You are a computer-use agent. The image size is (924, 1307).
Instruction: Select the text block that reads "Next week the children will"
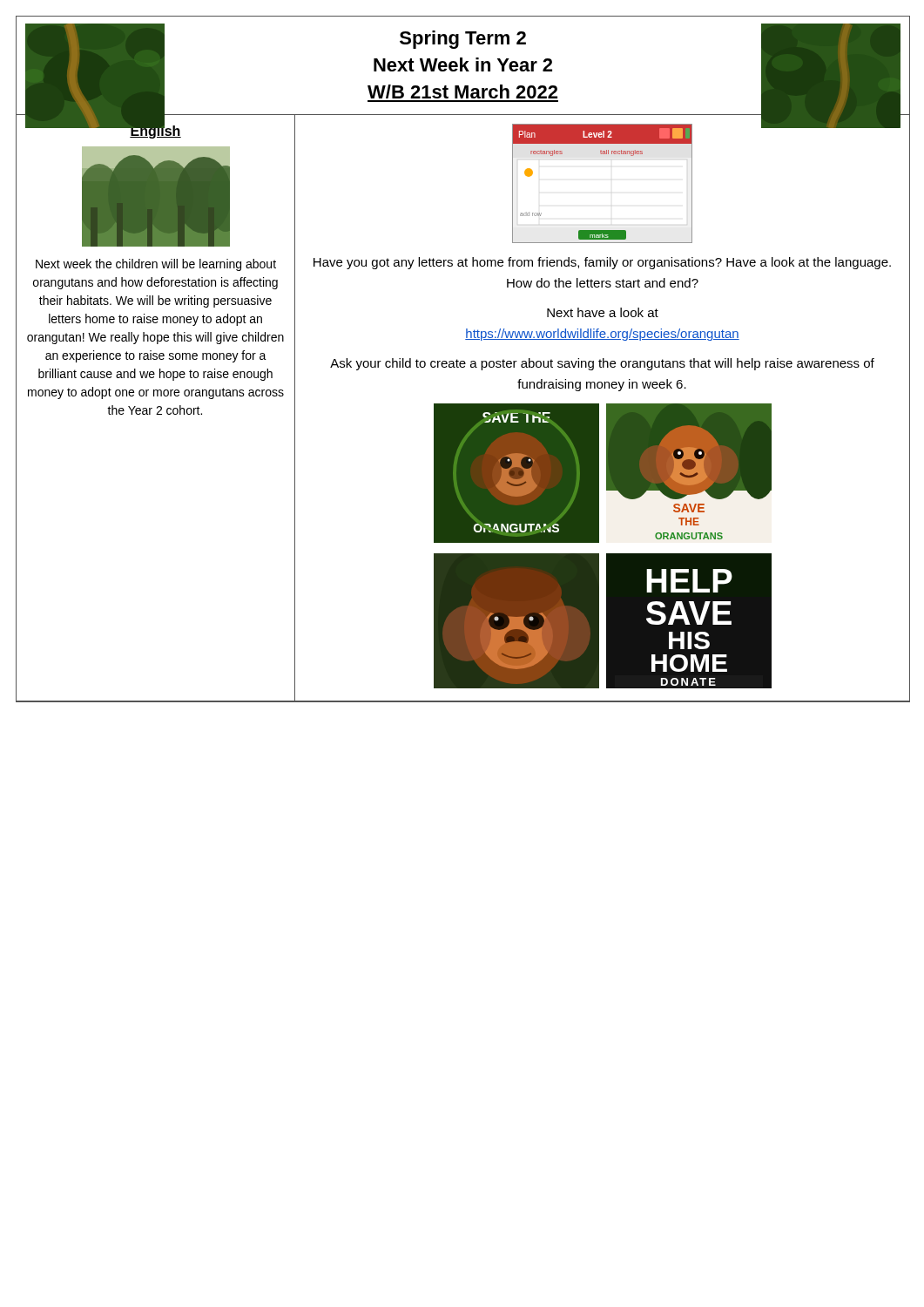155,338
